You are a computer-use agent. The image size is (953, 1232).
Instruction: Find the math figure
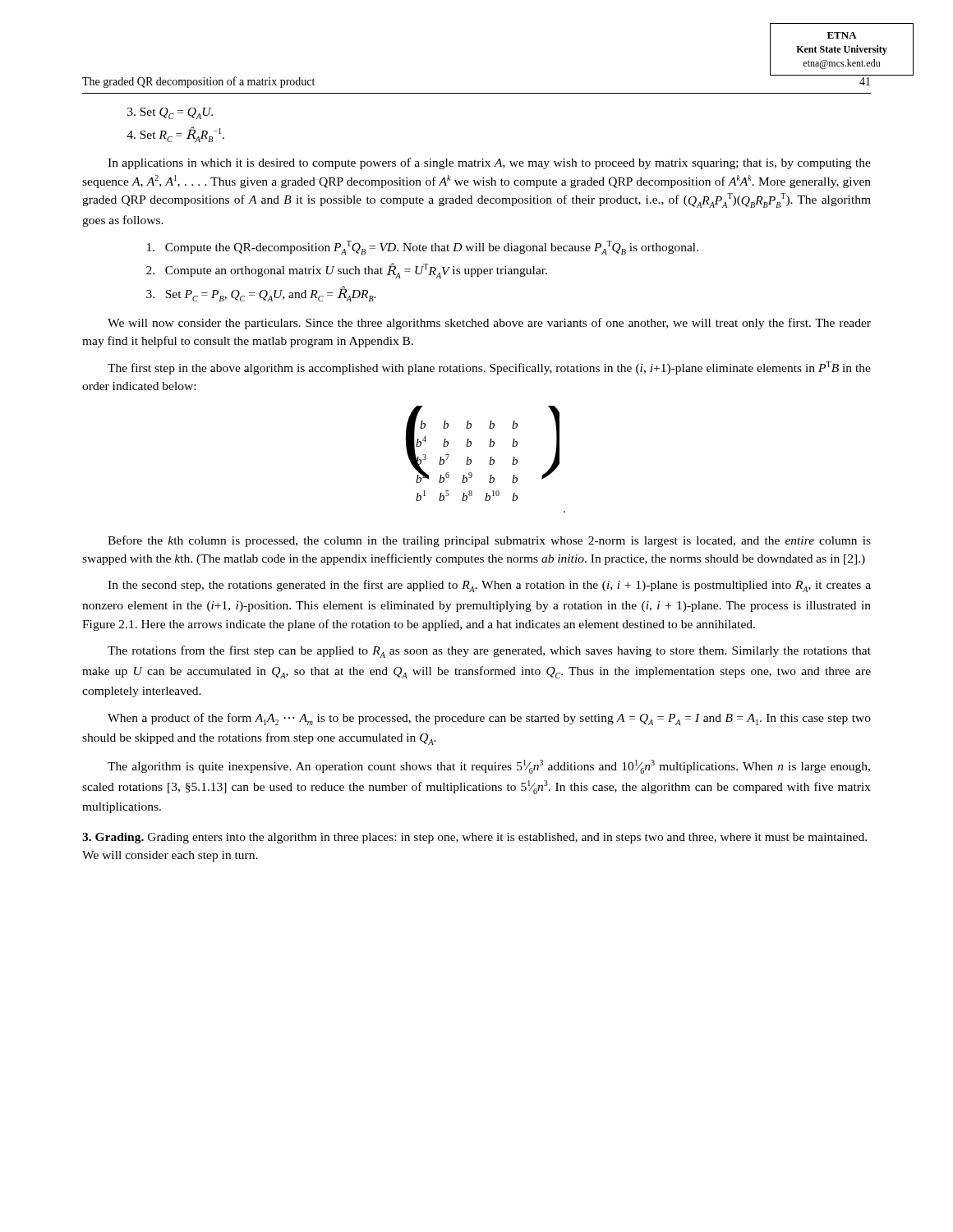click(x=476, y=462)
